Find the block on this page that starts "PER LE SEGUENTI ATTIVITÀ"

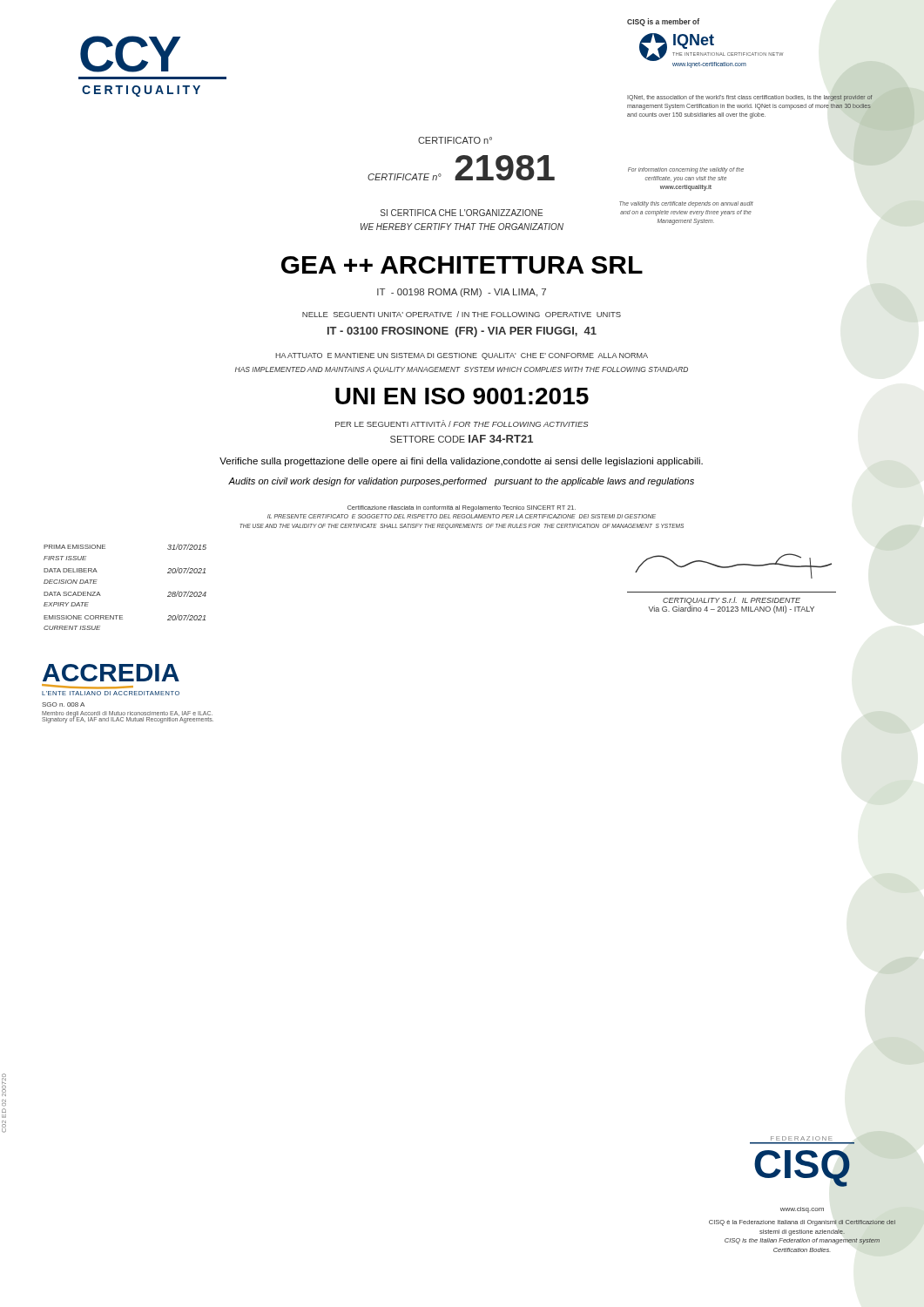coord(462,424)
